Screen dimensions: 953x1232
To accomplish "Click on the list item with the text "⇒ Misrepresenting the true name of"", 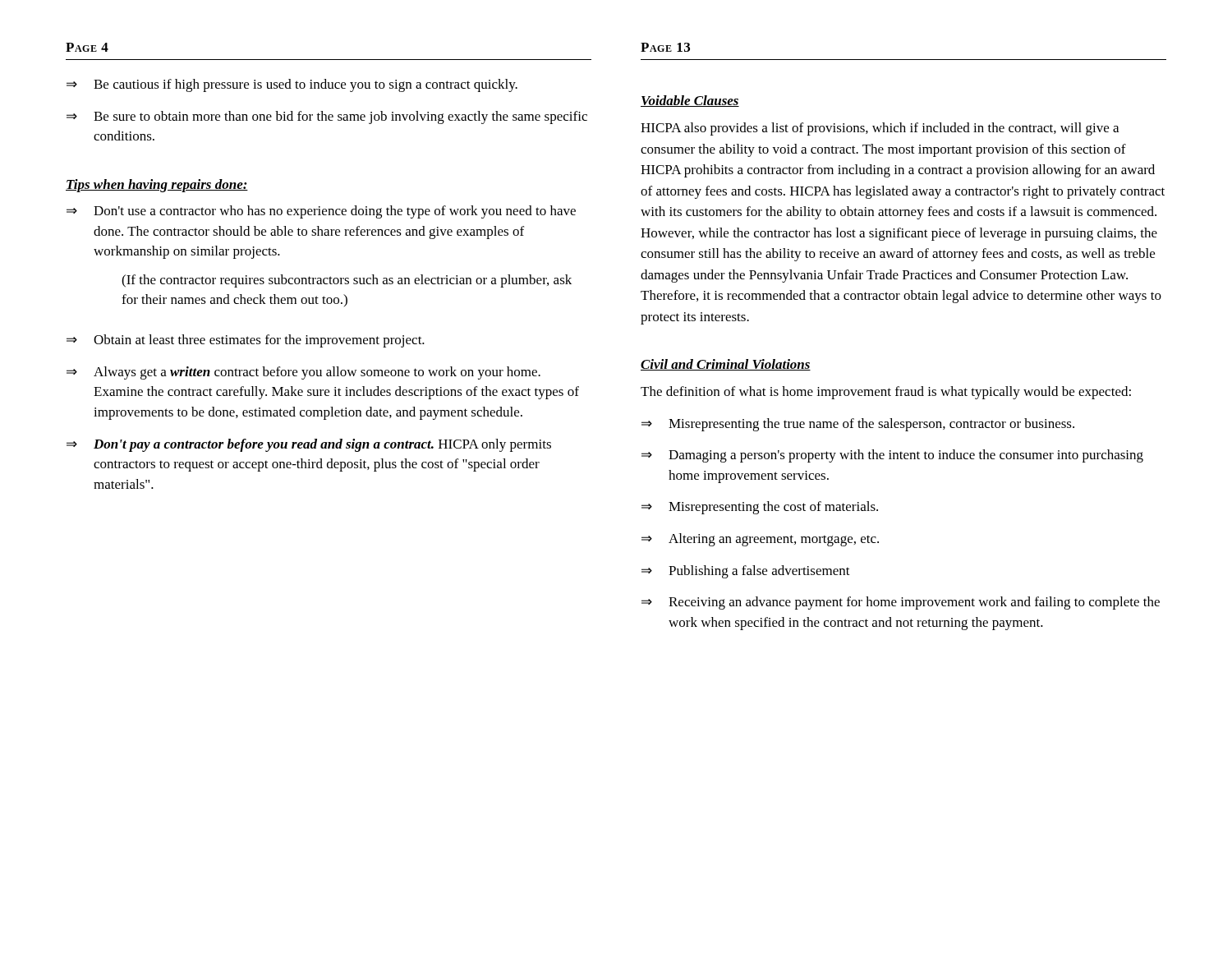I will [903, 424].
